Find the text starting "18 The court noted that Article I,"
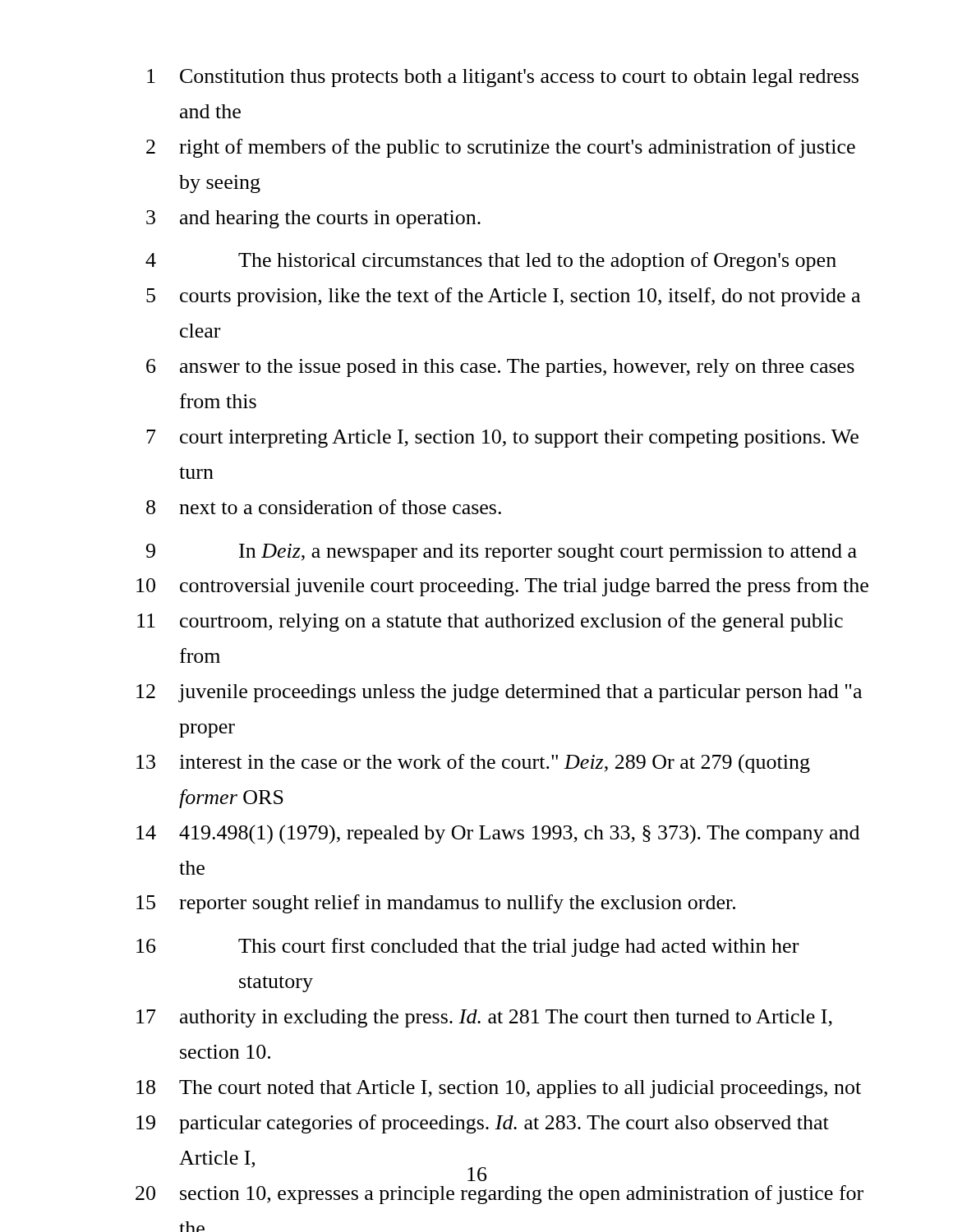This screenshot has height=1232, width=953. click(x=492, y=1088)
